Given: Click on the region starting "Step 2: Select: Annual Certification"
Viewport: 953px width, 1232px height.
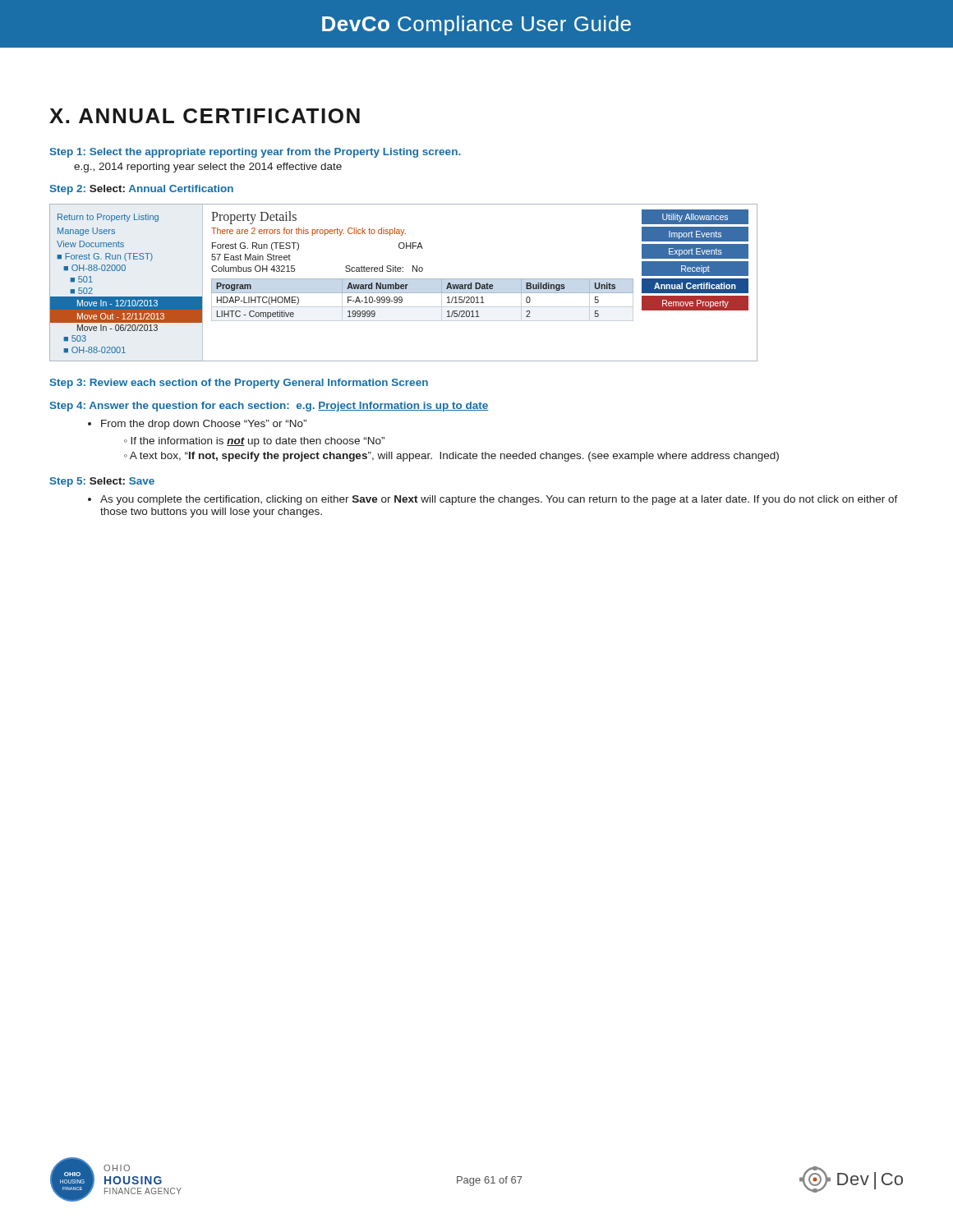Looking at the screenshot, I should pos(142,188).
